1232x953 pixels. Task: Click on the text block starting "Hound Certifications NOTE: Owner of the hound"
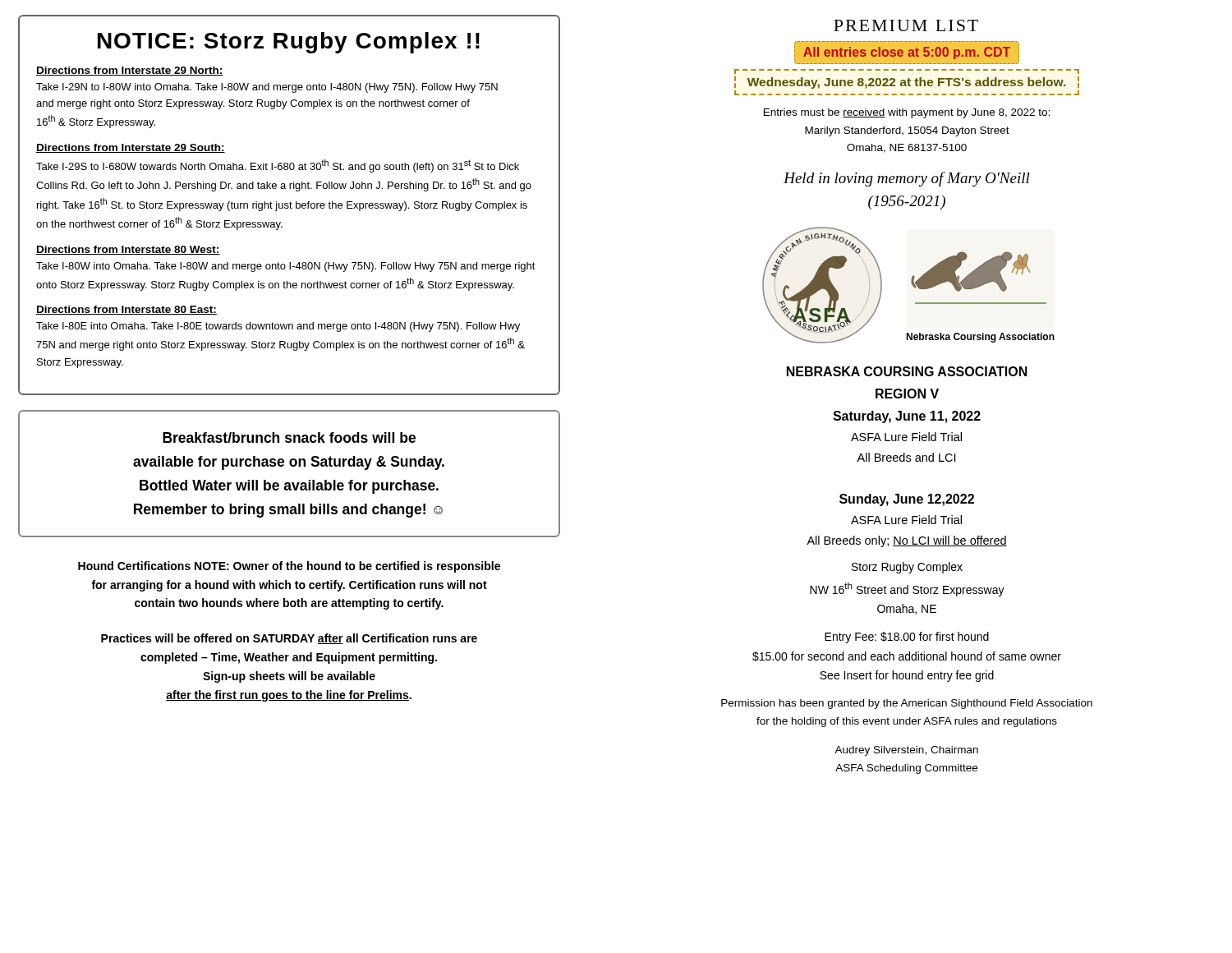tap(289, 585)
